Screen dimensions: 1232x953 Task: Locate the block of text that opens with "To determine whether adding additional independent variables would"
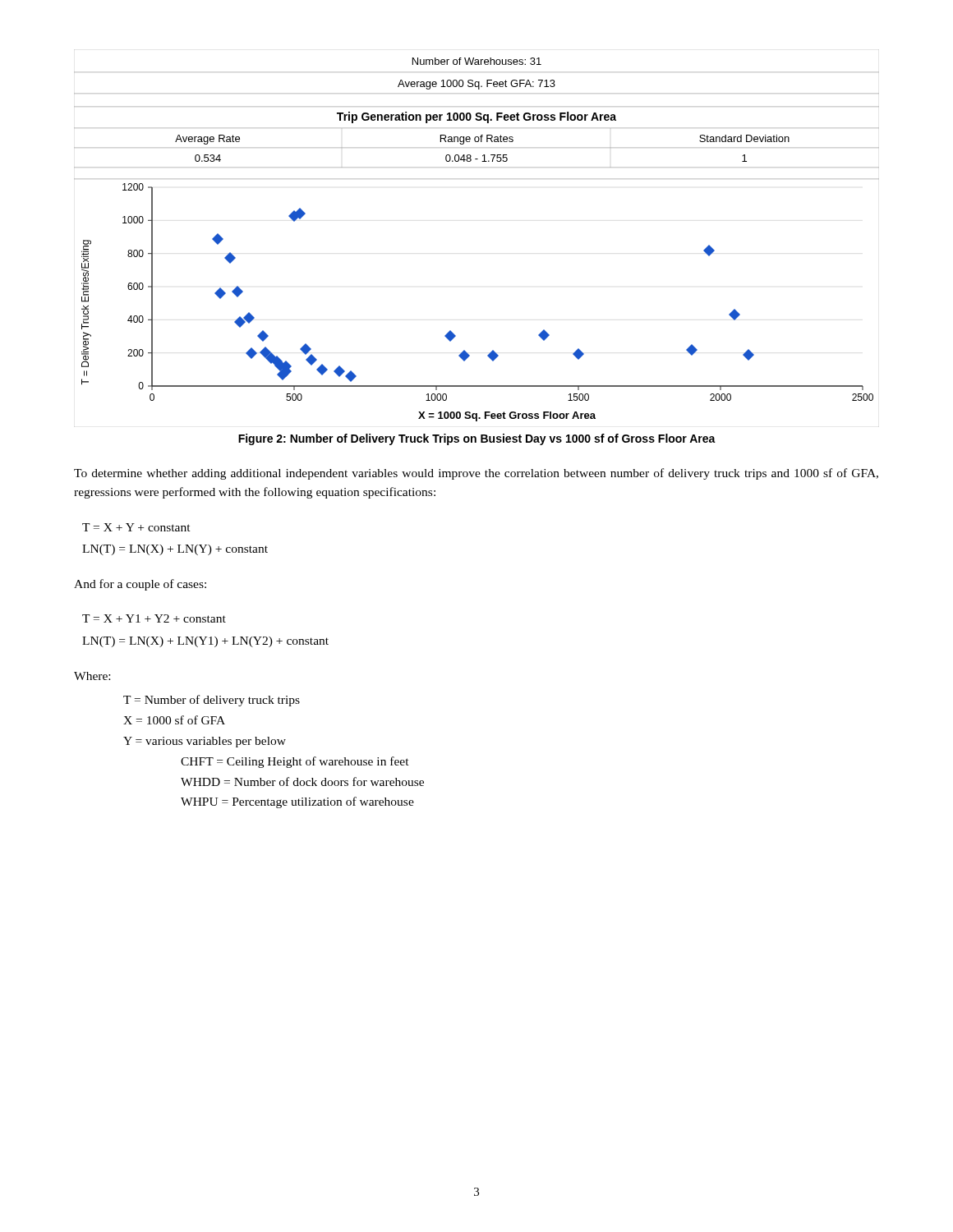point(476,482)
